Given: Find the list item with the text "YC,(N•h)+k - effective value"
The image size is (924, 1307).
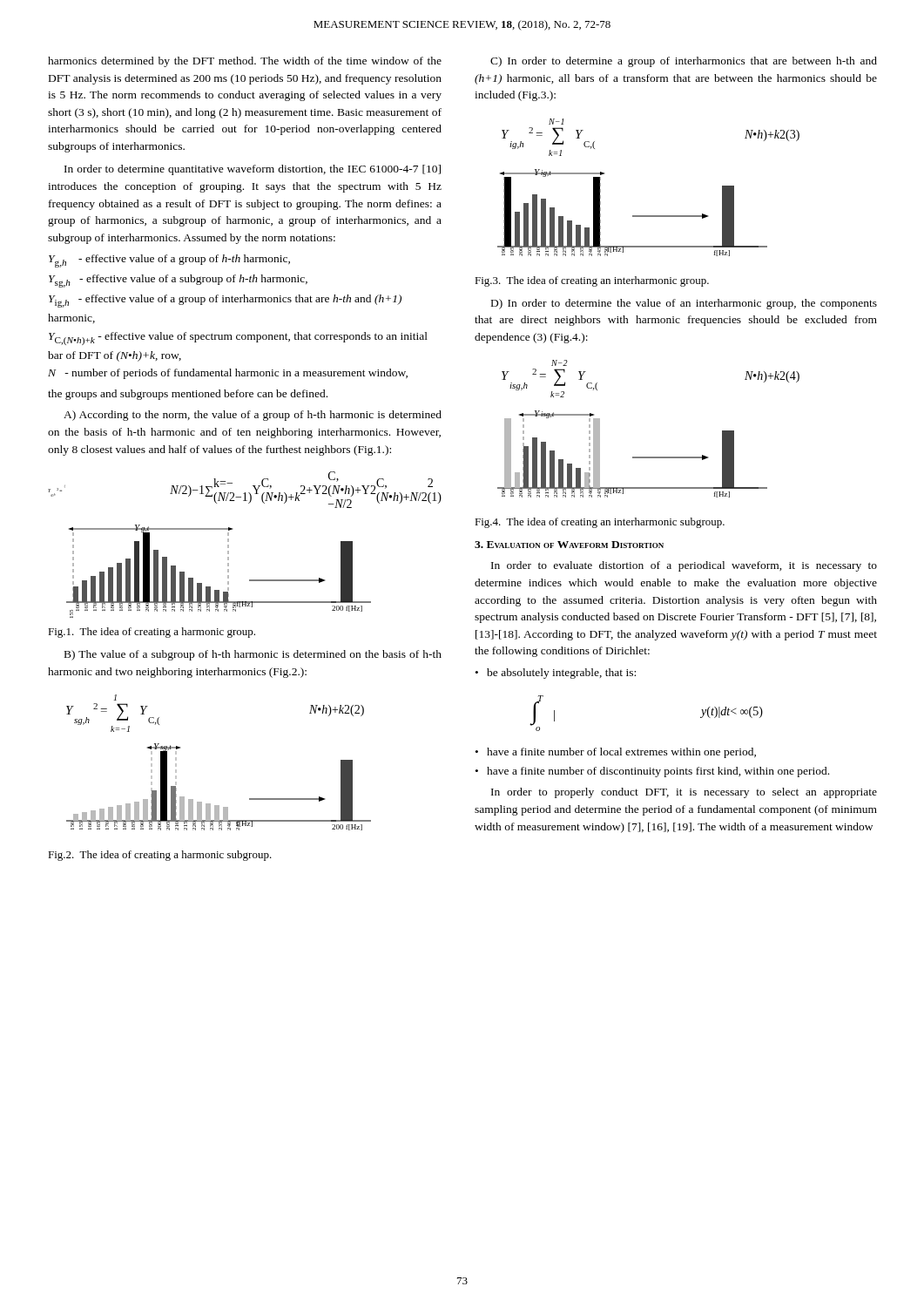Looking at the screenshot, I should (x=238, y=345).
